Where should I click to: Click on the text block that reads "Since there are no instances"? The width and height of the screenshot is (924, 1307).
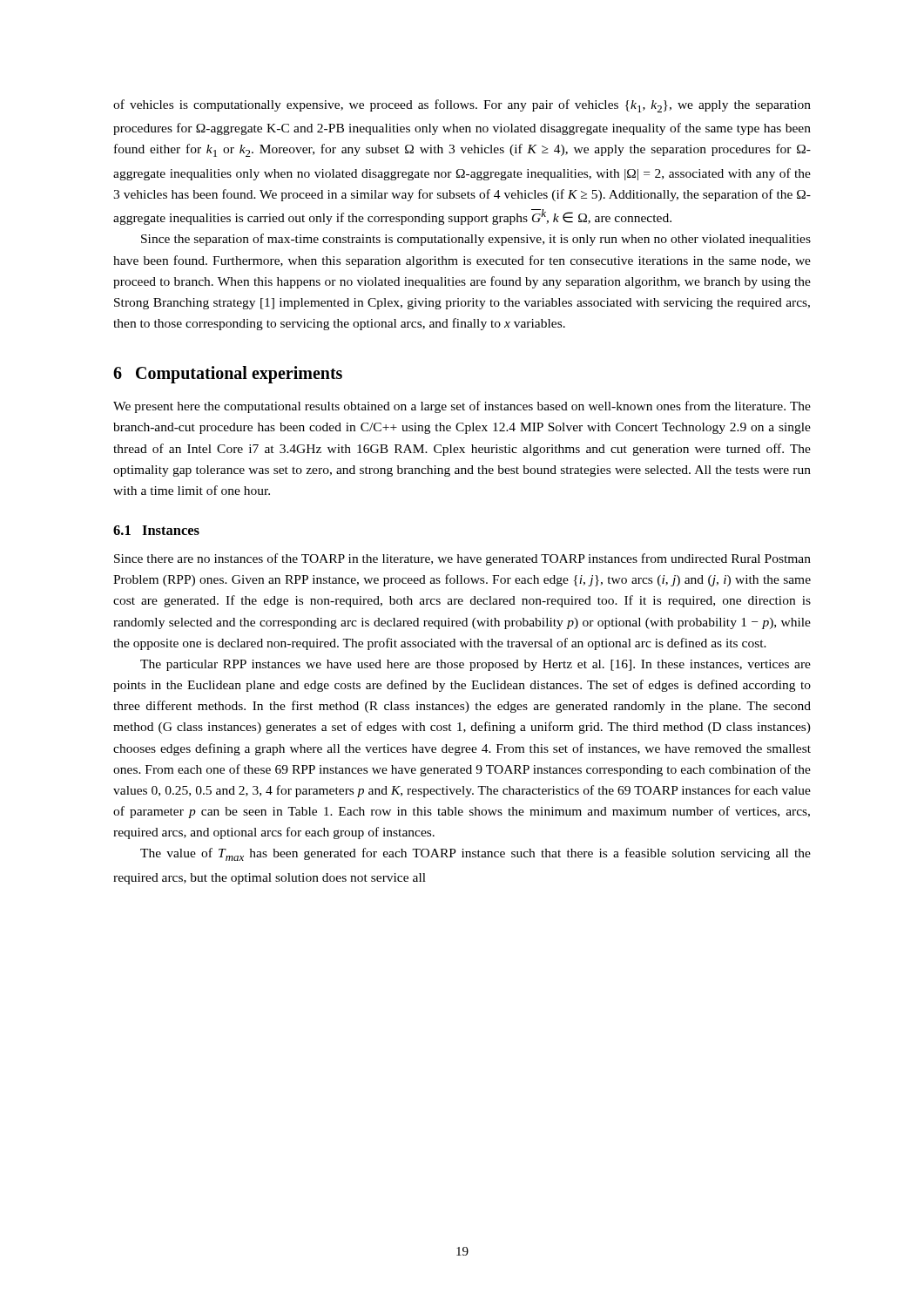462,601
